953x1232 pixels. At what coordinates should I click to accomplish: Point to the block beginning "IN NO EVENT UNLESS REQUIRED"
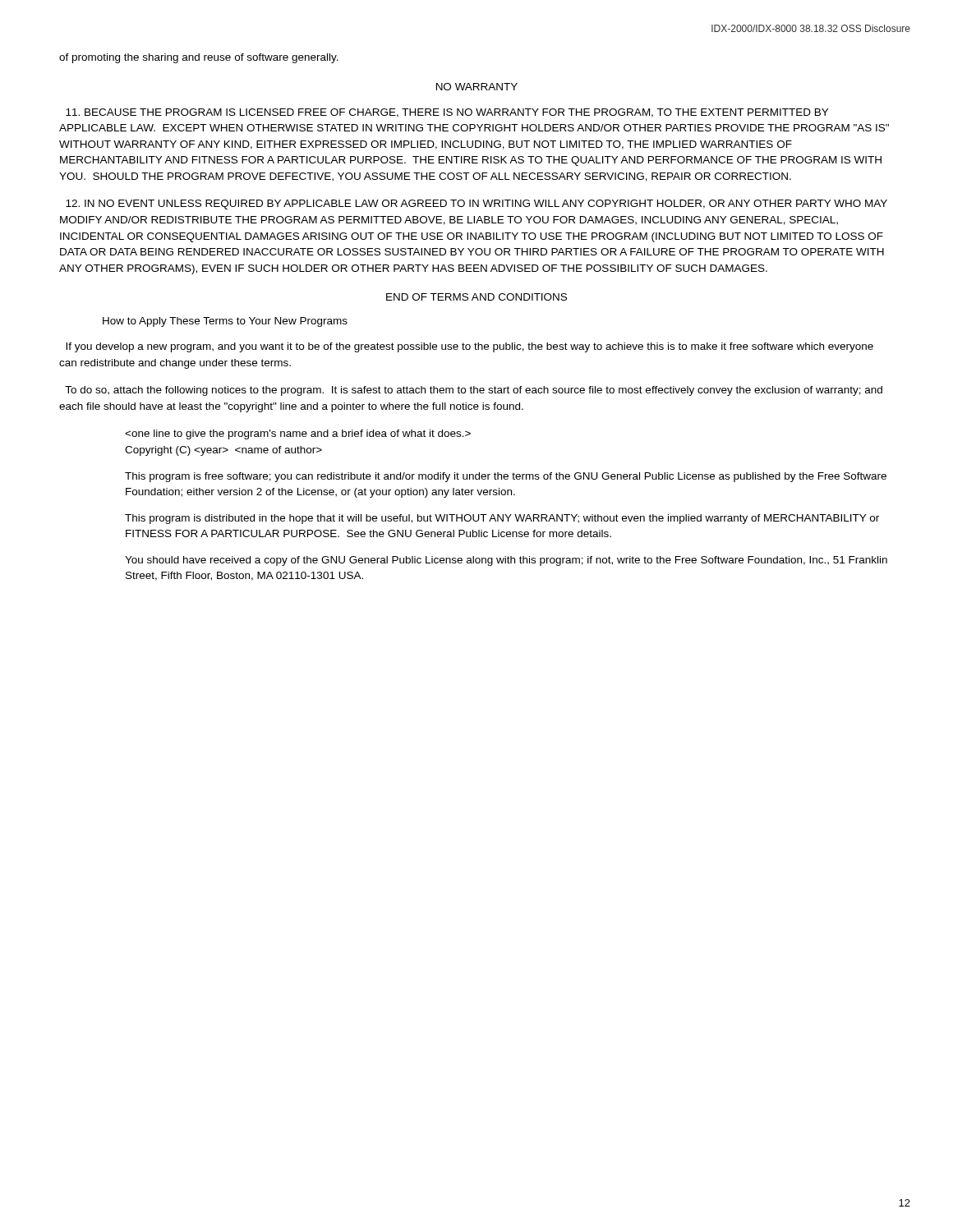[x=473, y=236]
